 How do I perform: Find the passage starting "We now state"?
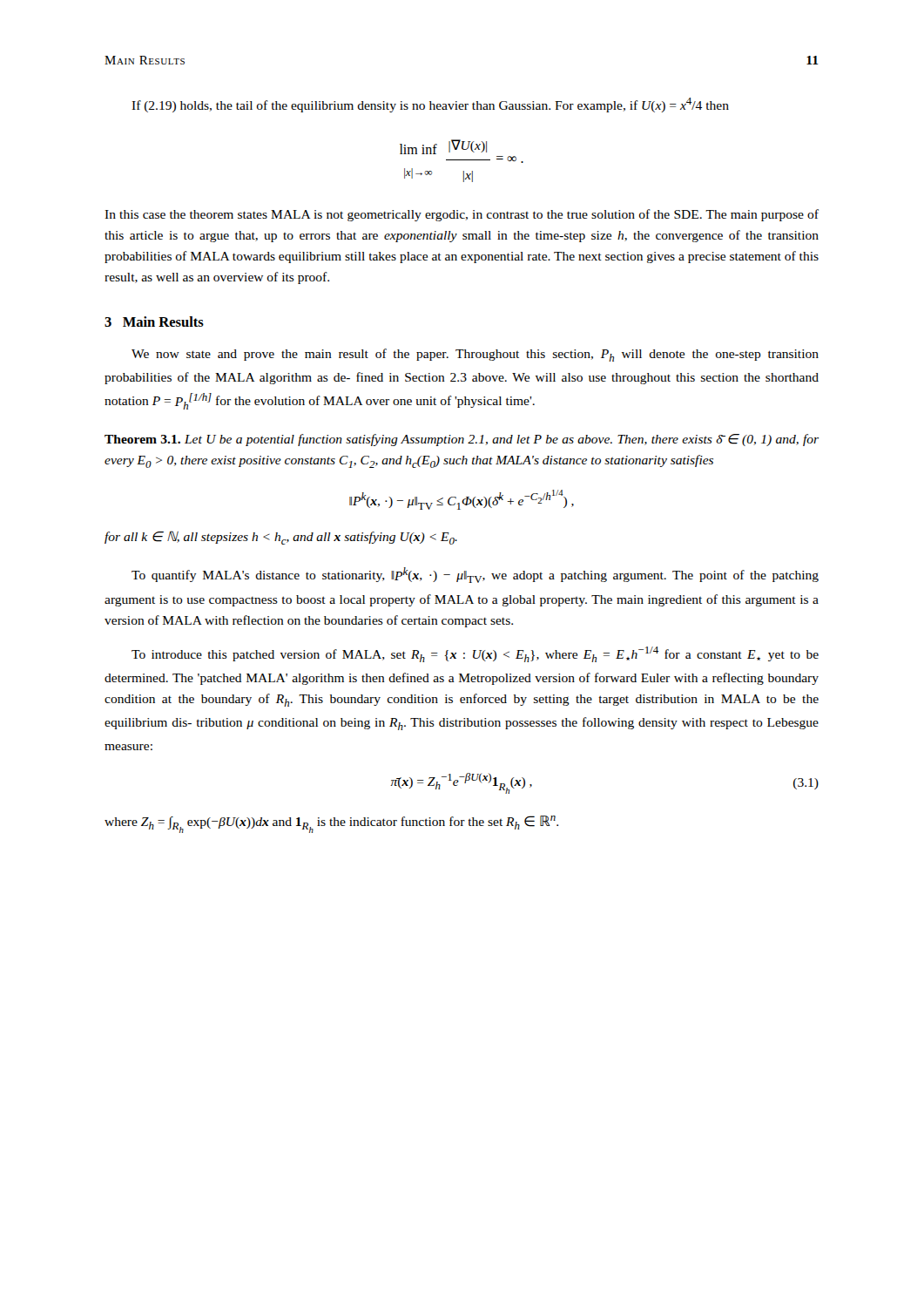coord(462,379)
